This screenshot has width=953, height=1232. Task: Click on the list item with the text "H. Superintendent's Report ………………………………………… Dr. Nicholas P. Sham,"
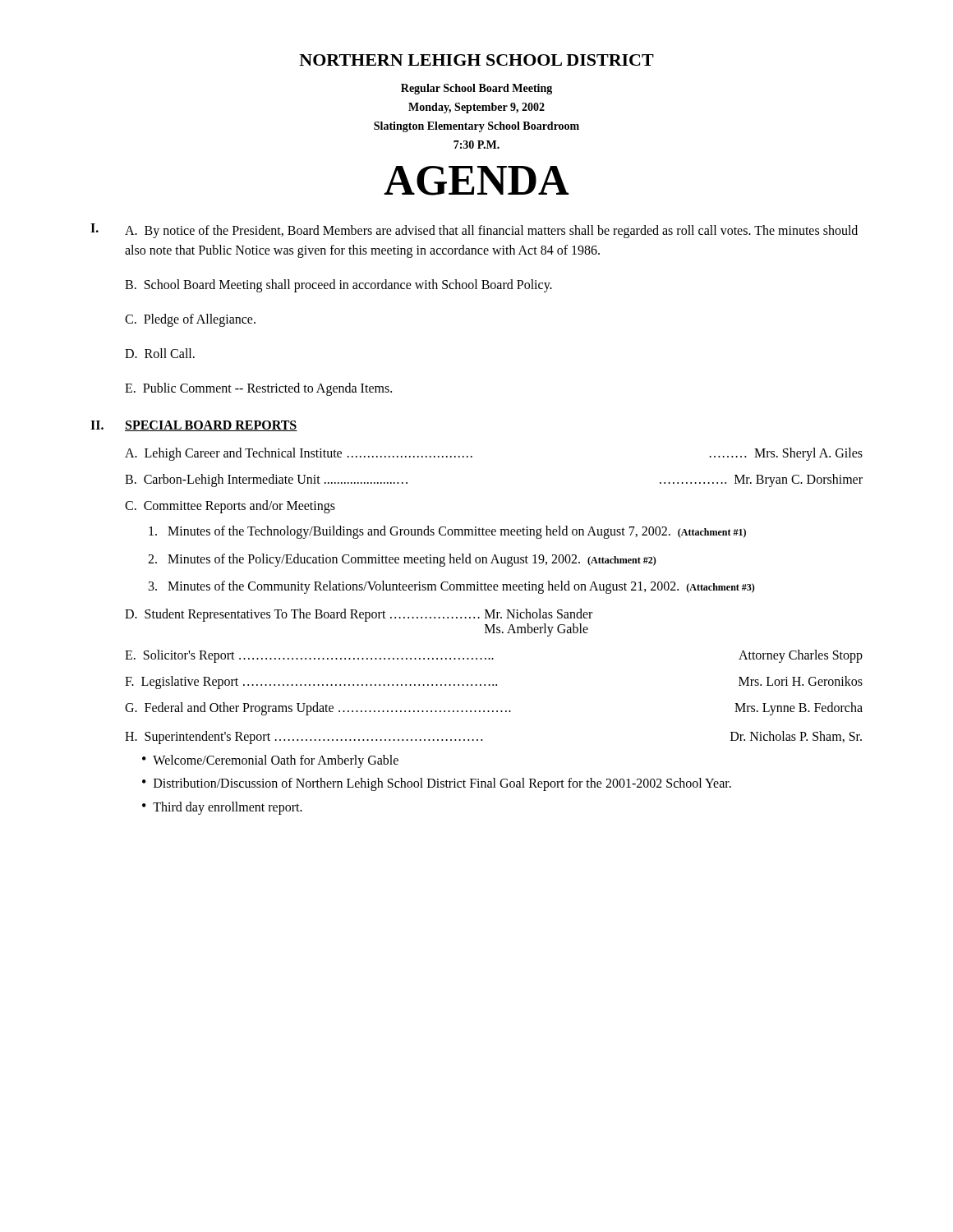coord(494,772)
